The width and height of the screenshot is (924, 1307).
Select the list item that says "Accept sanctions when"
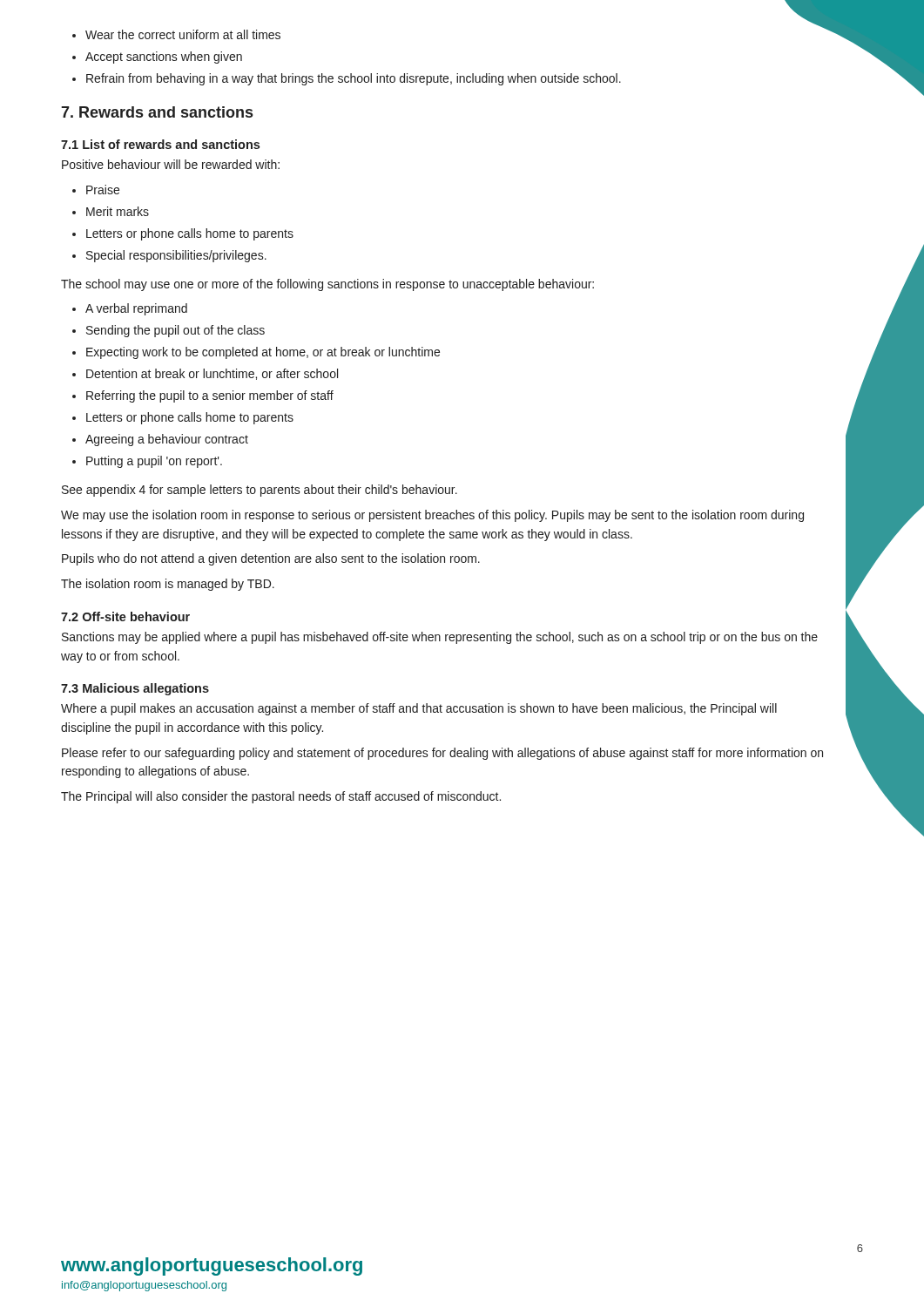coord(157,58)
